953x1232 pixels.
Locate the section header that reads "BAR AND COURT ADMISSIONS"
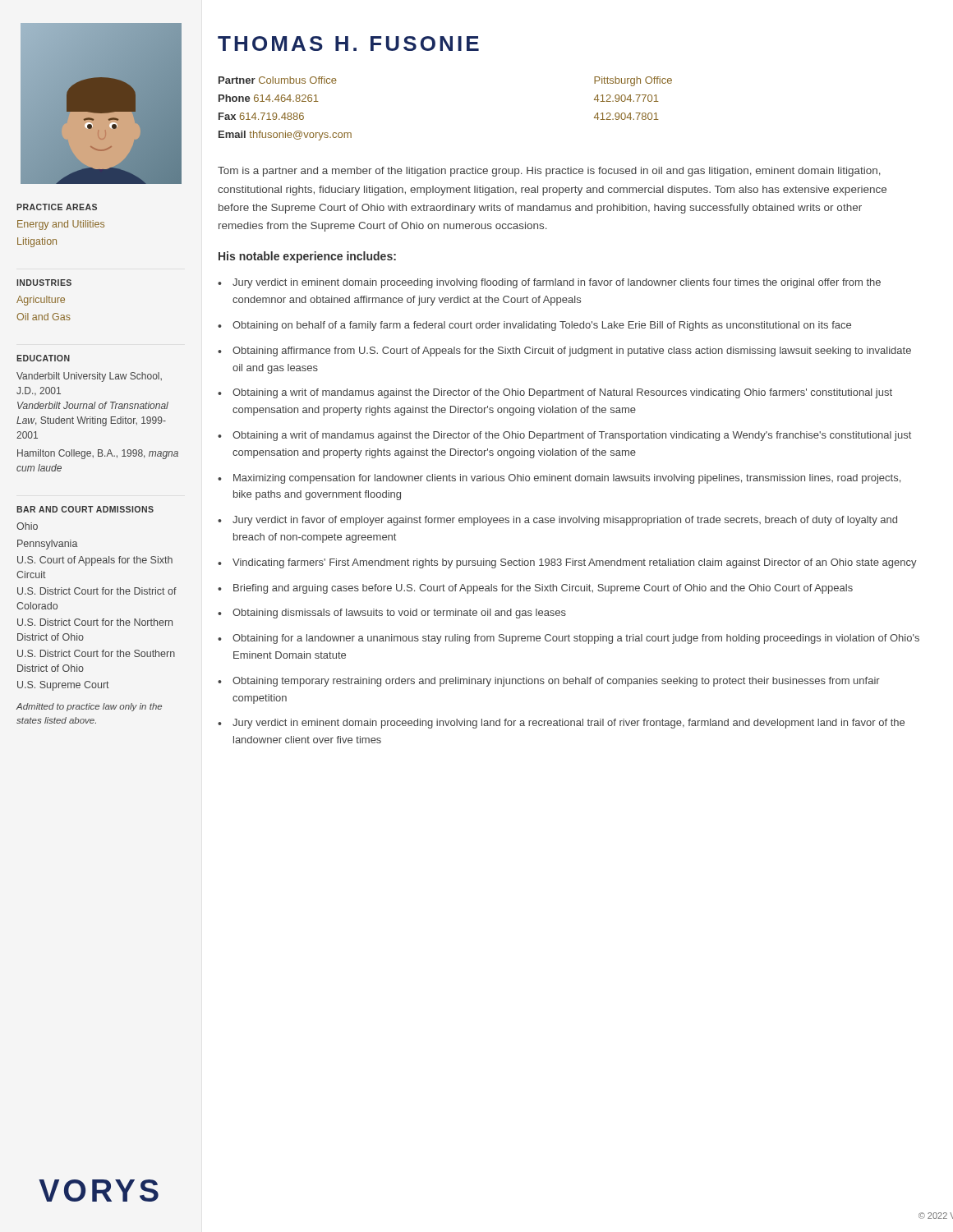point(85,509)
